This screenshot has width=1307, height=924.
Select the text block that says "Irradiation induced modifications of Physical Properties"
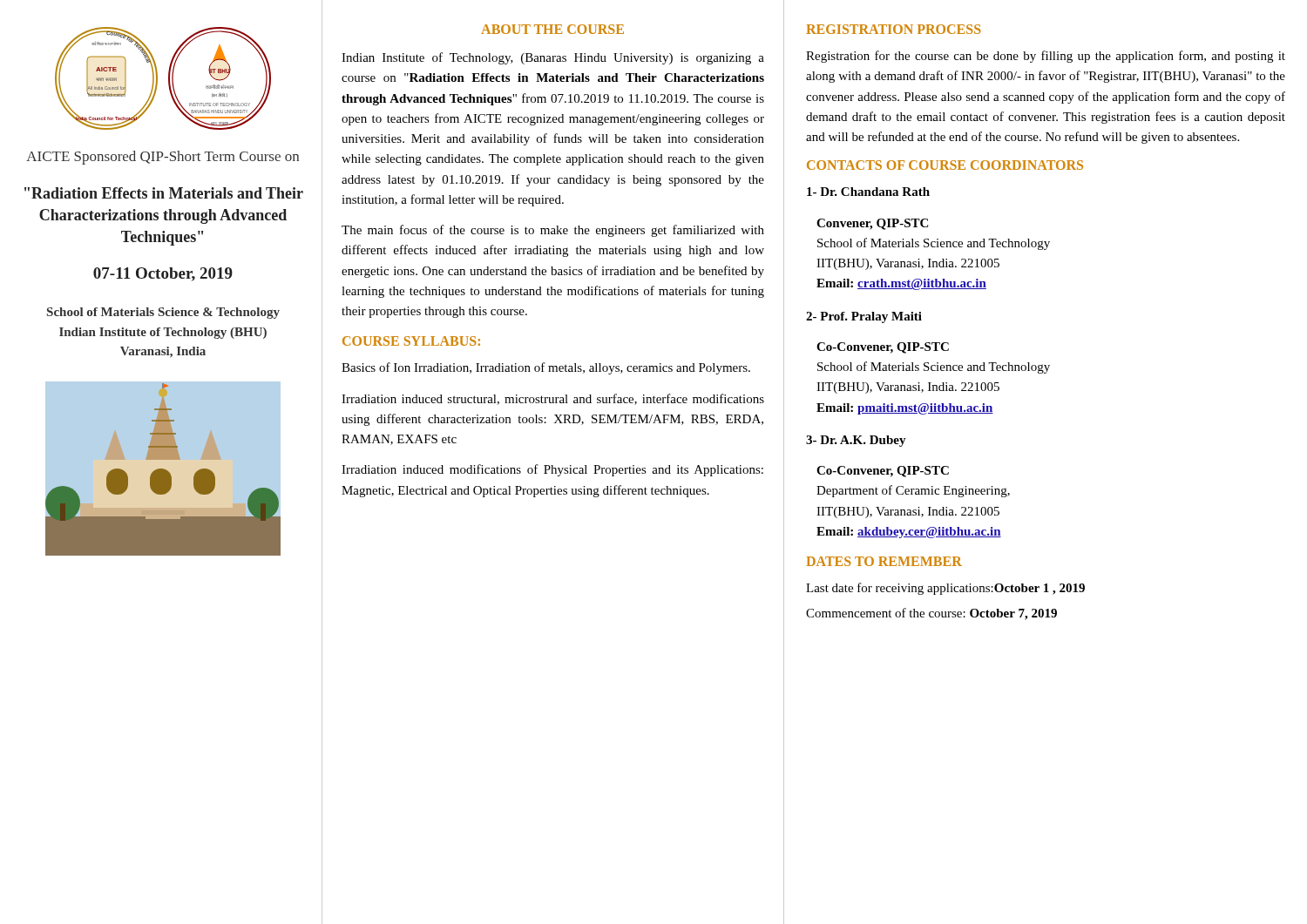tap(553, 480)
